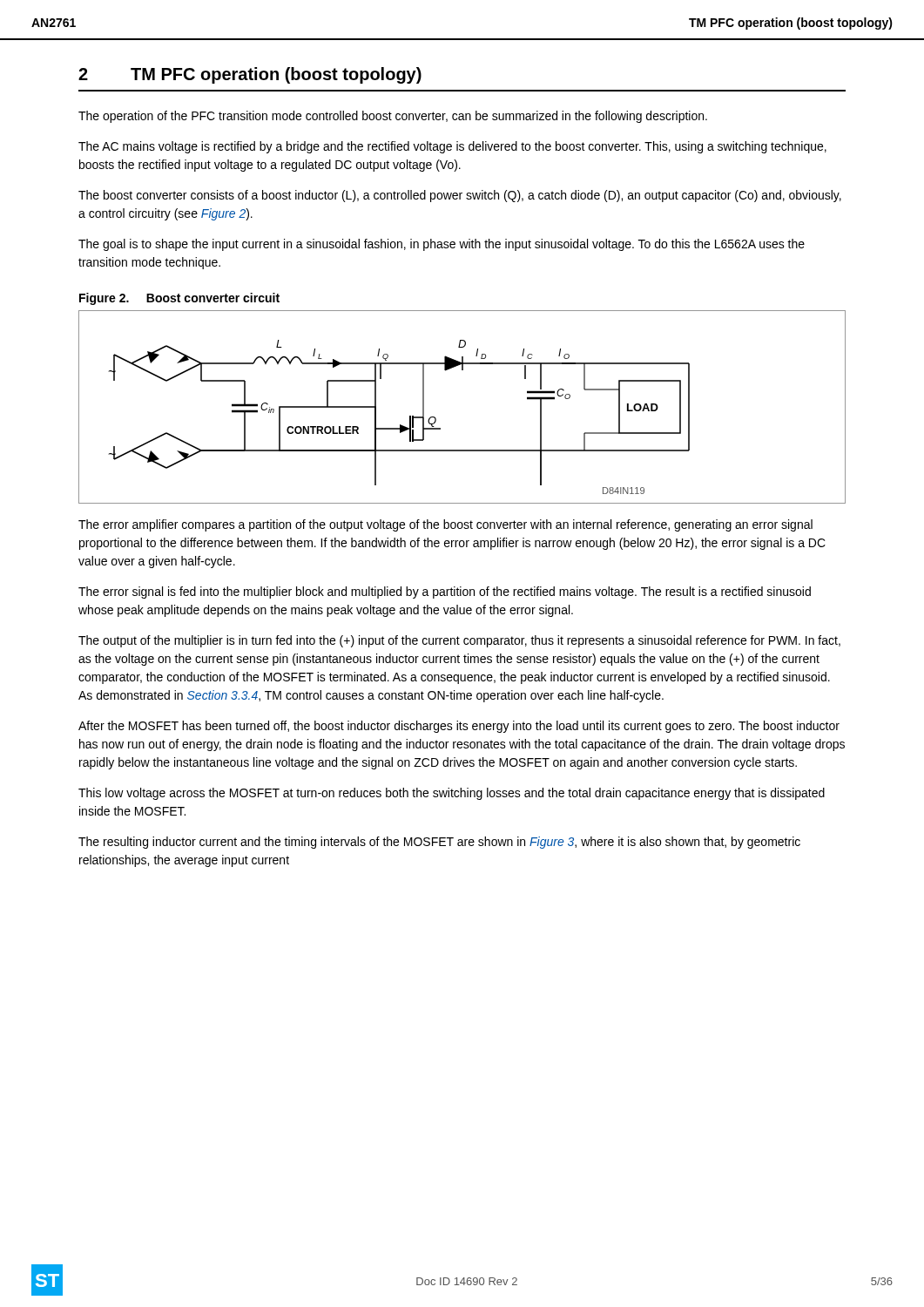Select the block starting "The error amplifier compares a"

pyautogui.click(x=452, y=543)
